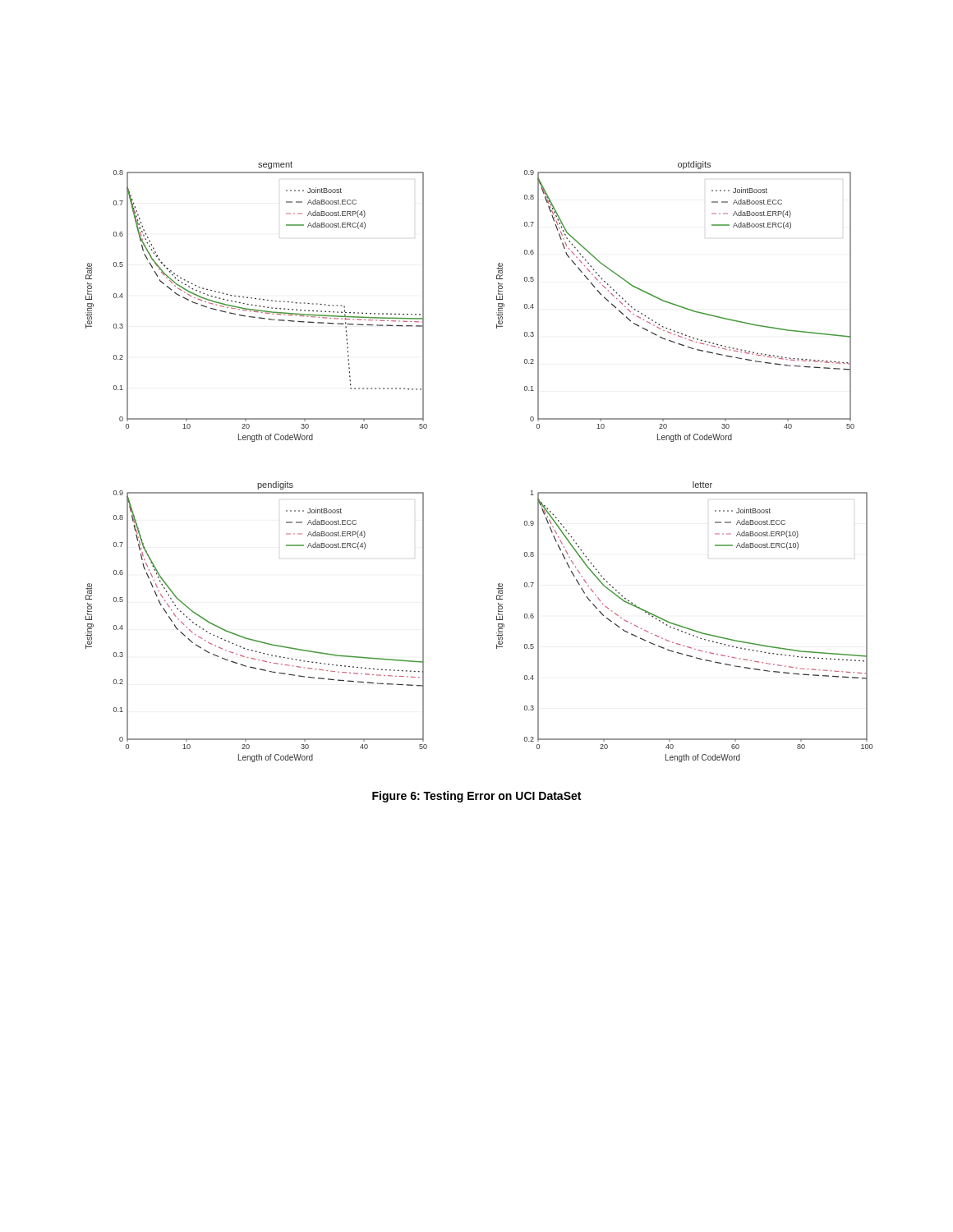Click the caption that begins "Figure 6: Testing Error on"
The height and width of the screenshot is (1232, 953).
point(476,796)
